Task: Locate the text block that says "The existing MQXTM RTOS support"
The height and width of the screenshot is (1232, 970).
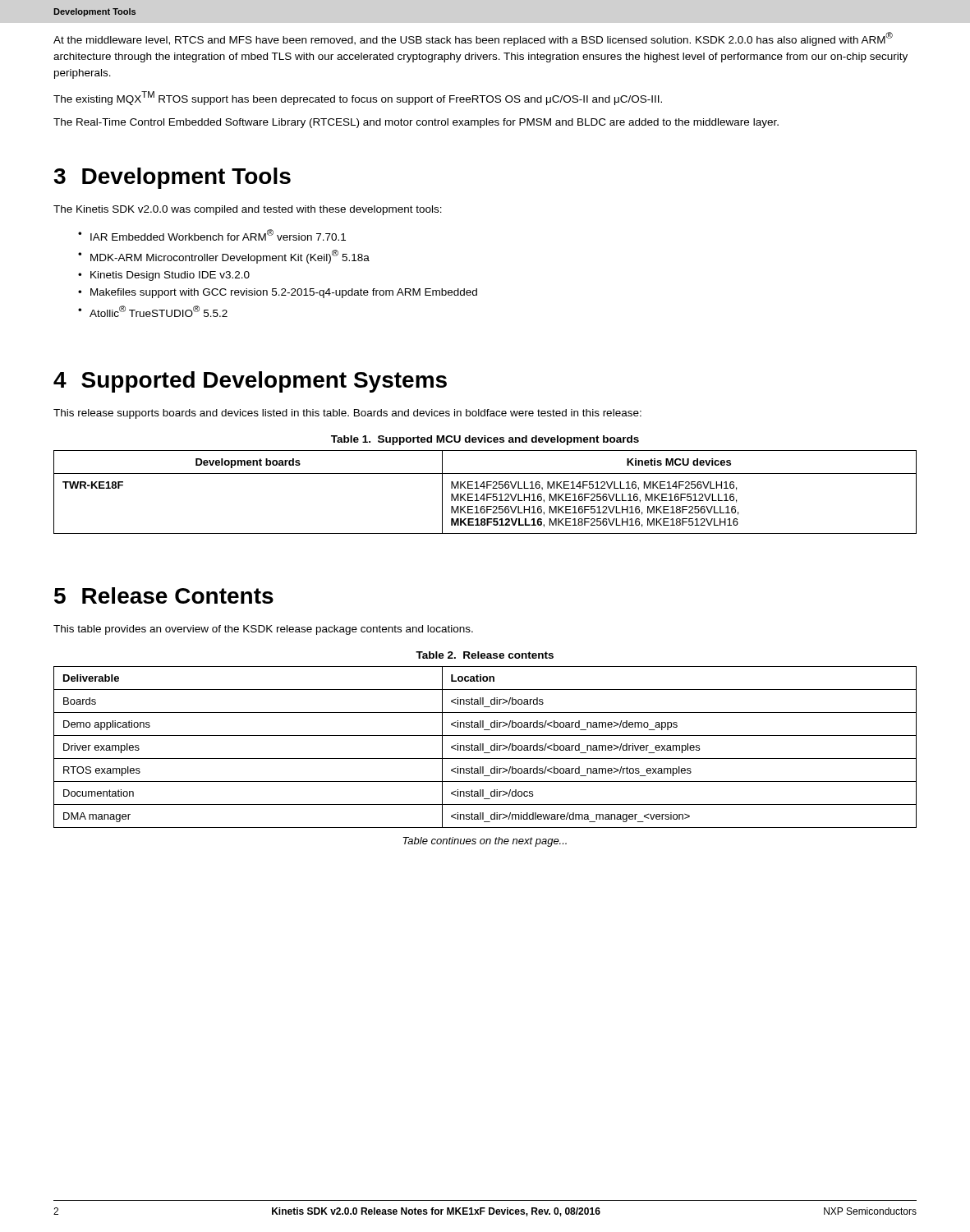Action: coord(358,97)
